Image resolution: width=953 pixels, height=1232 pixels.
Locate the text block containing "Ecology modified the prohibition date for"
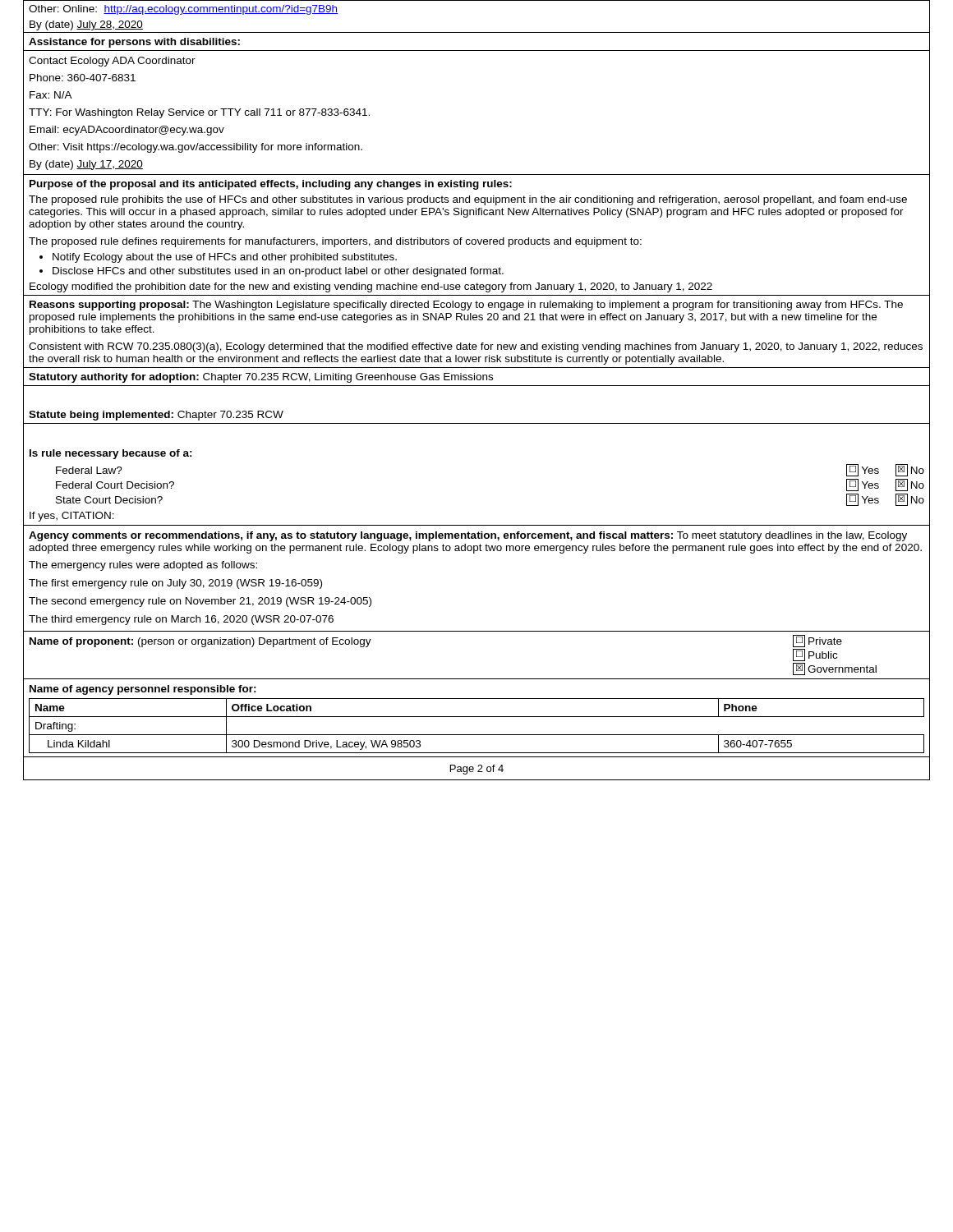click(371, 287)
